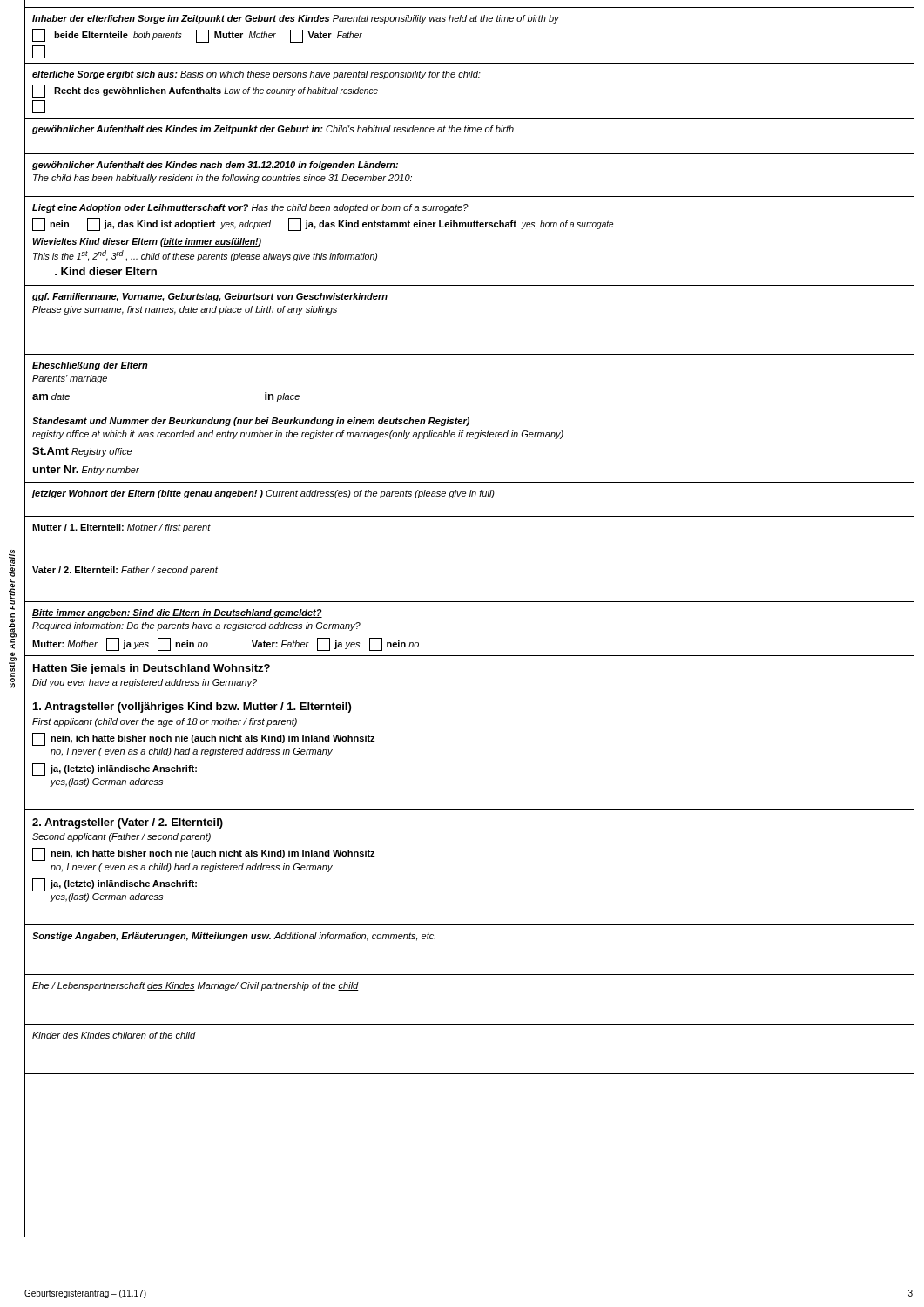
Task: Click on the text block with the text "jetziger Wohnort der Eltern (bitte"
Action: point(263,493)
